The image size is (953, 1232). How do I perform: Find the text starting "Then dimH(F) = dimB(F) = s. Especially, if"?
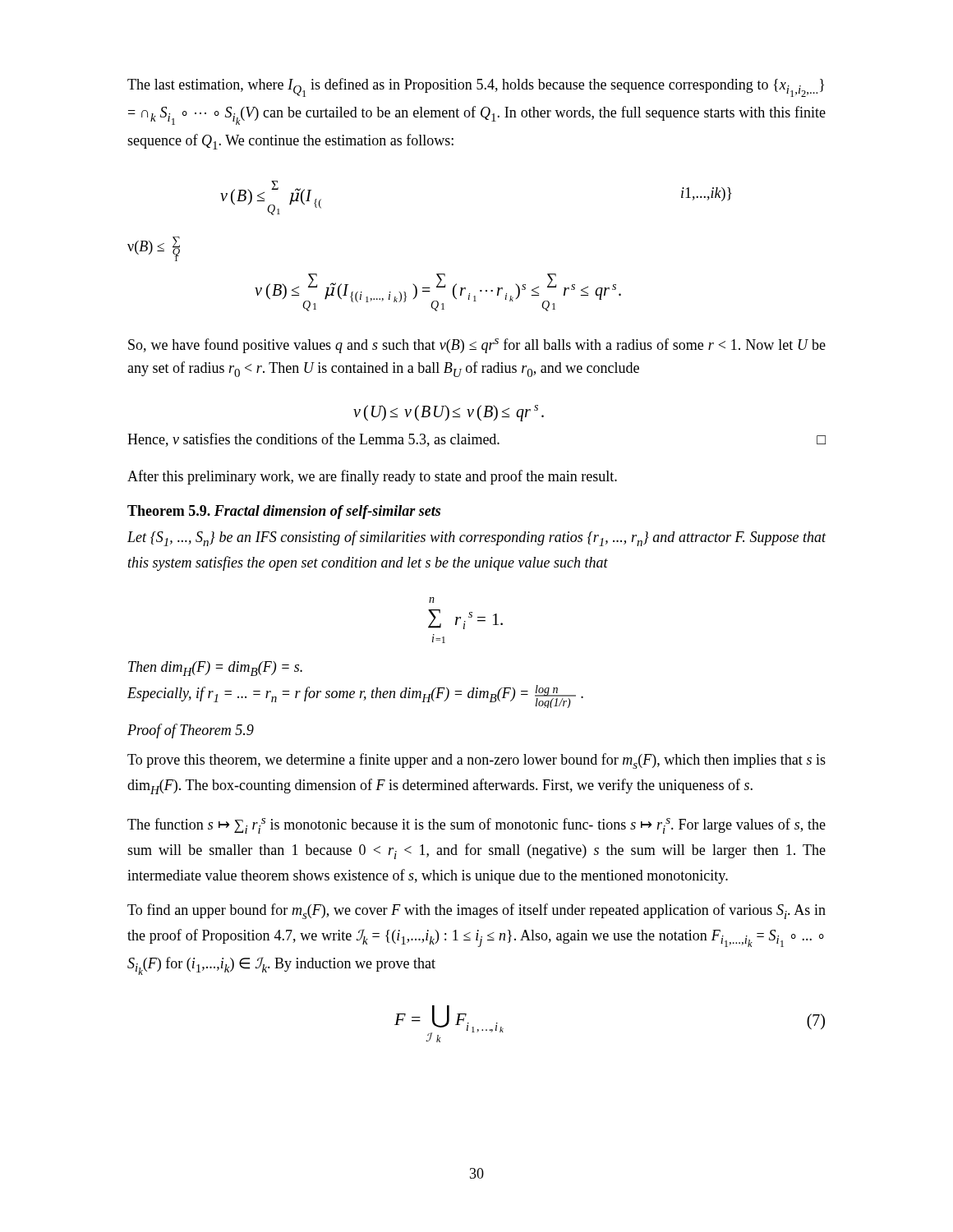pos(476,682)
